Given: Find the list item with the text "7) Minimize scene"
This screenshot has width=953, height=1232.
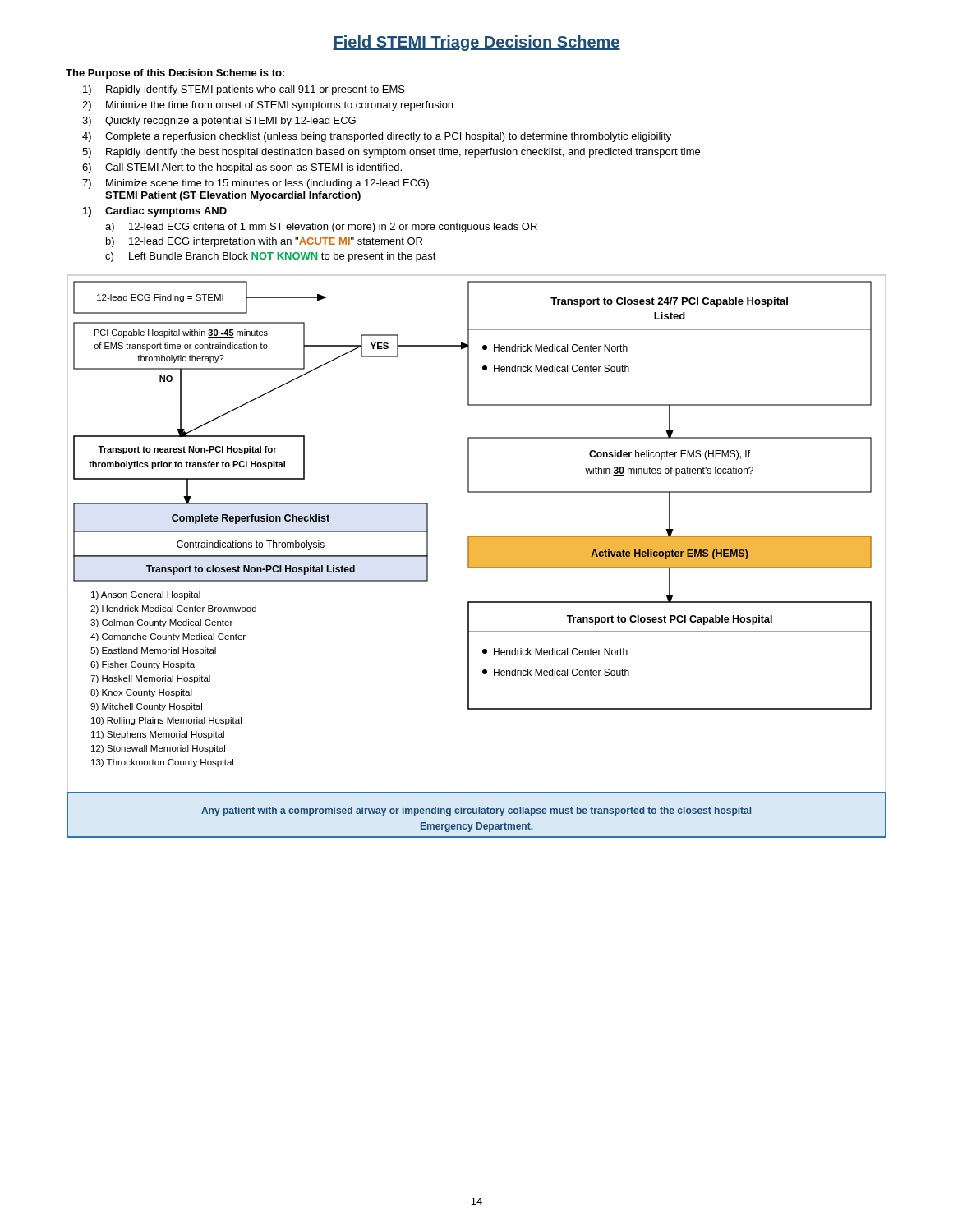Looking at the screenshot, I should [x=256, y=184].
